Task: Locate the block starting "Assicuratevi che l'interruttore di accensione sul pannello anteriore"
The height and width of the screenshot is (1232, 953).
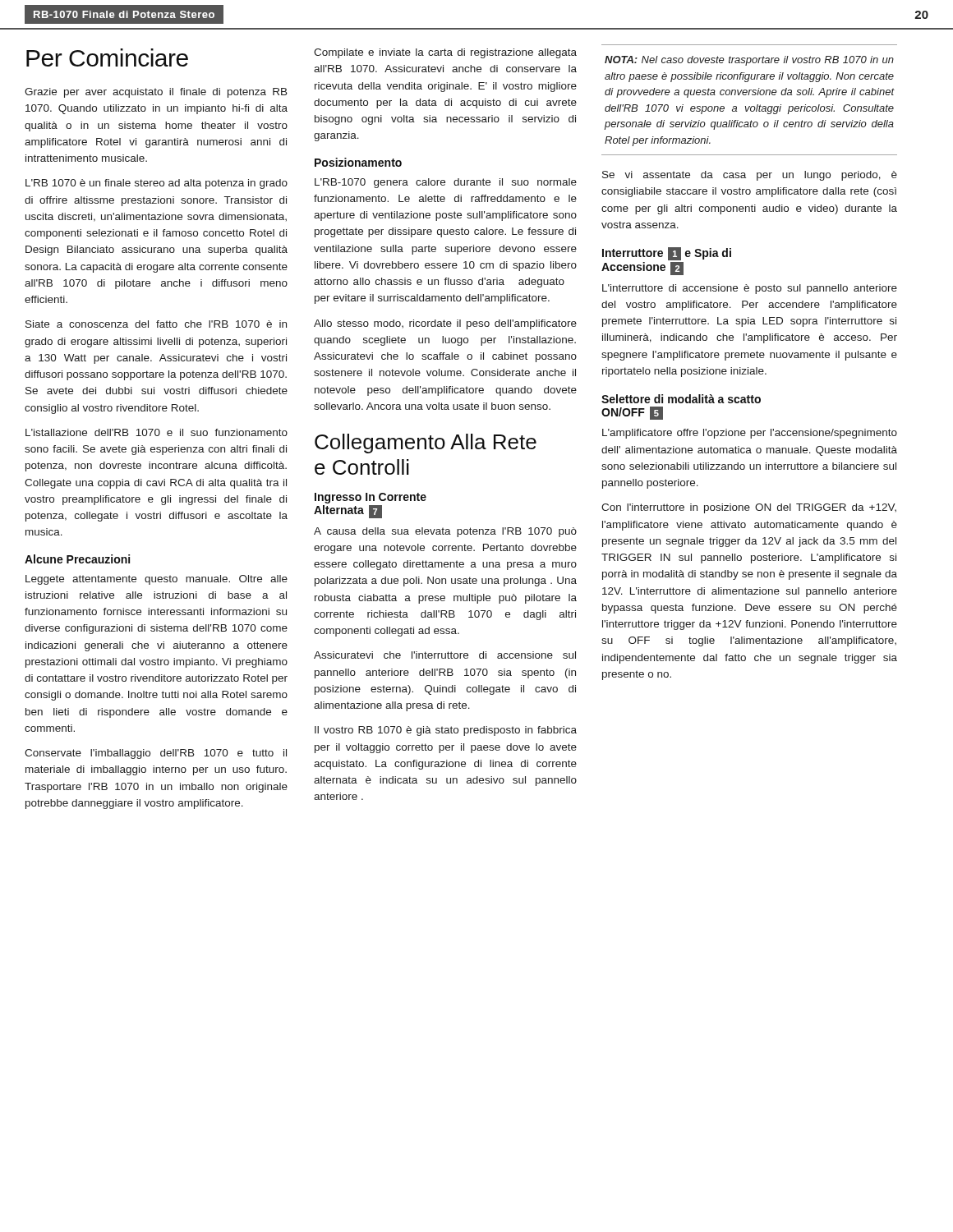Action: pyautogui.click(x=445, y=681)
